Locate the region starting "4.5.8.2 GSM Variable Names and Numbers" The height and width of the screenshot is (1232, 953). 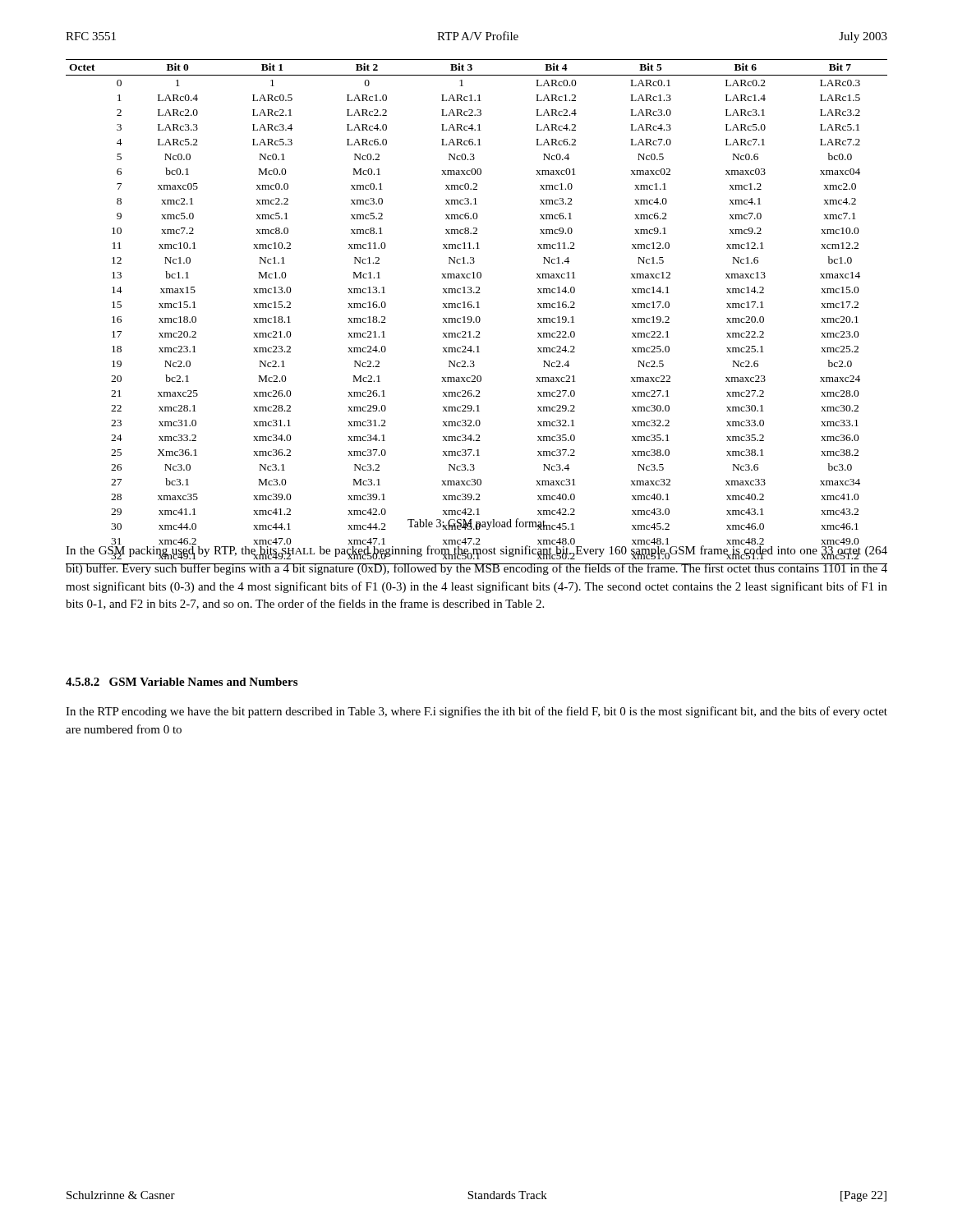click(x=182, y=682)
